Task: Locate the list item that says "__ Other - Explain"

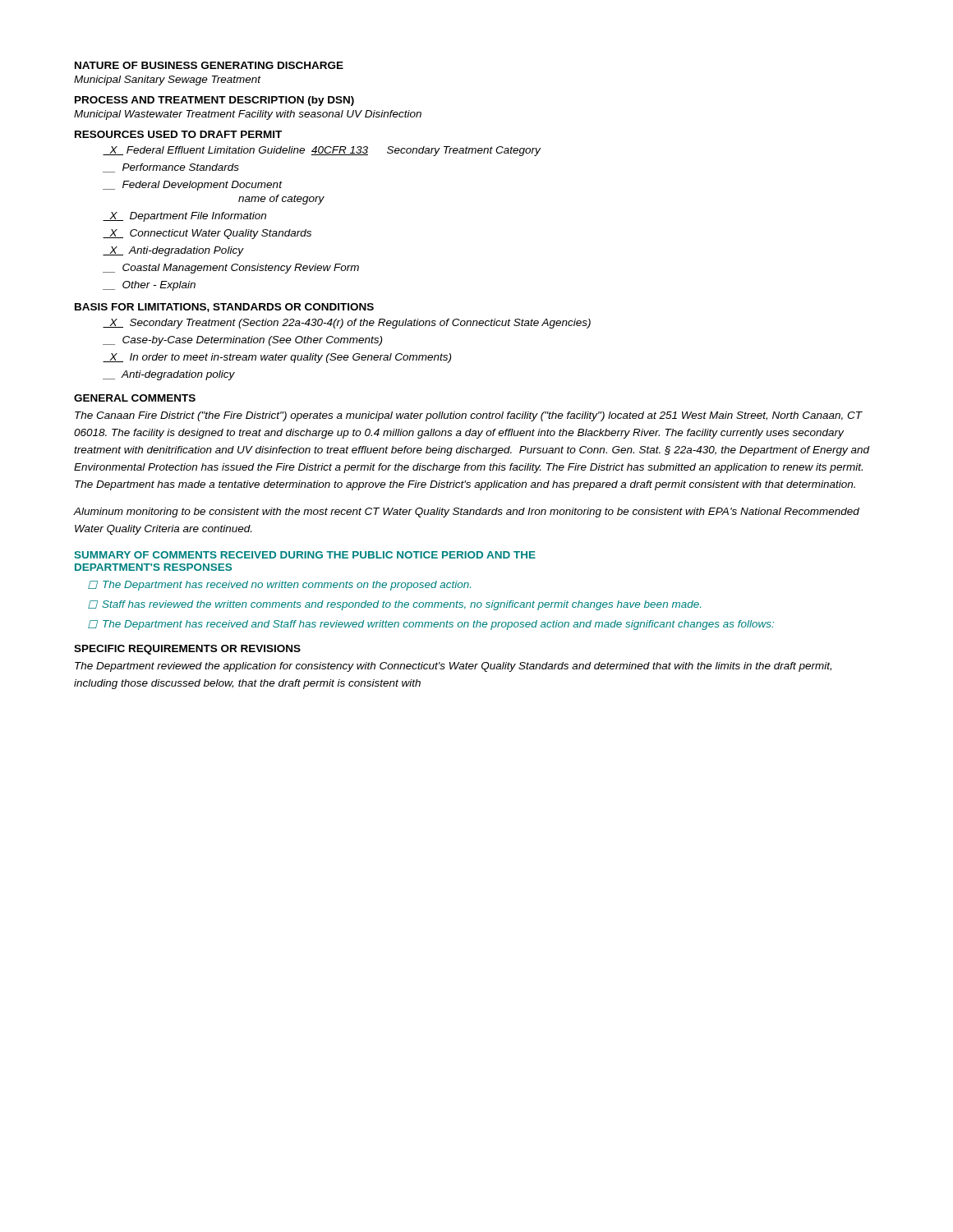Action: pos(150,285)
